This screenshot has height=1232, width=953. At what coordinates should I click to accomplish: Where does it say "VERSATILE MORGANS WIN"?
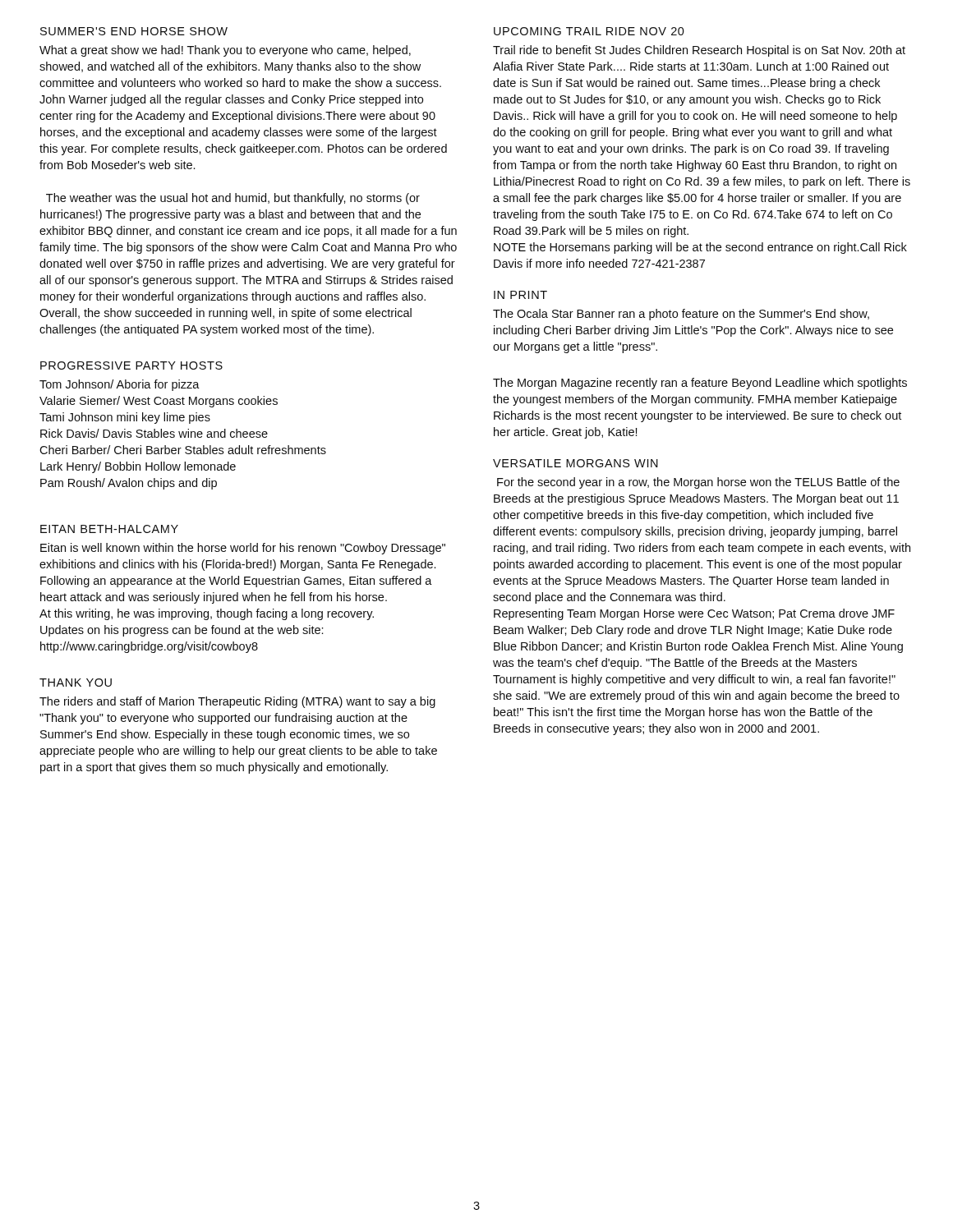pos(575,463)
